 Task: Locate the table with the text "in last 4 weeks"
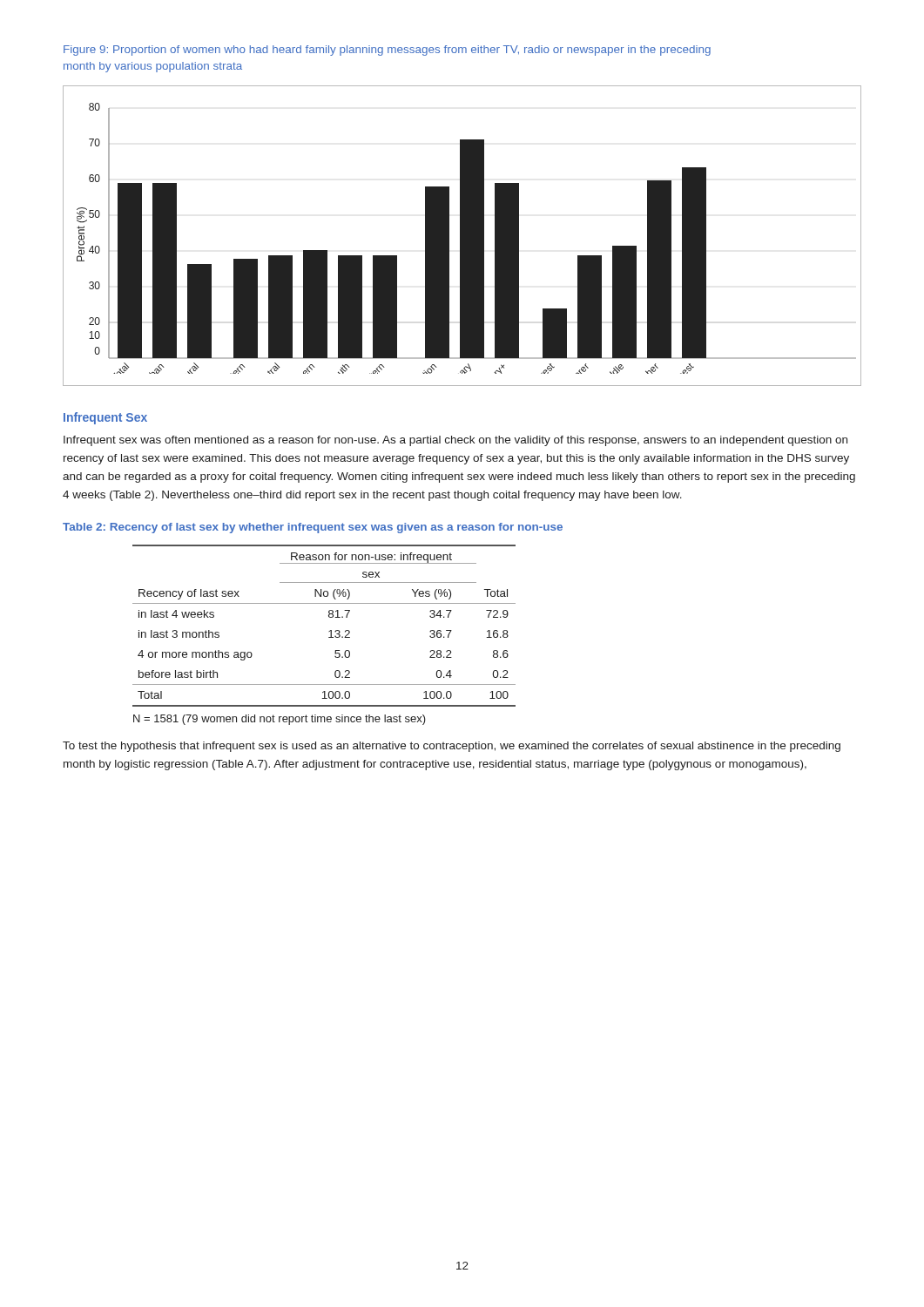(497, 626)
